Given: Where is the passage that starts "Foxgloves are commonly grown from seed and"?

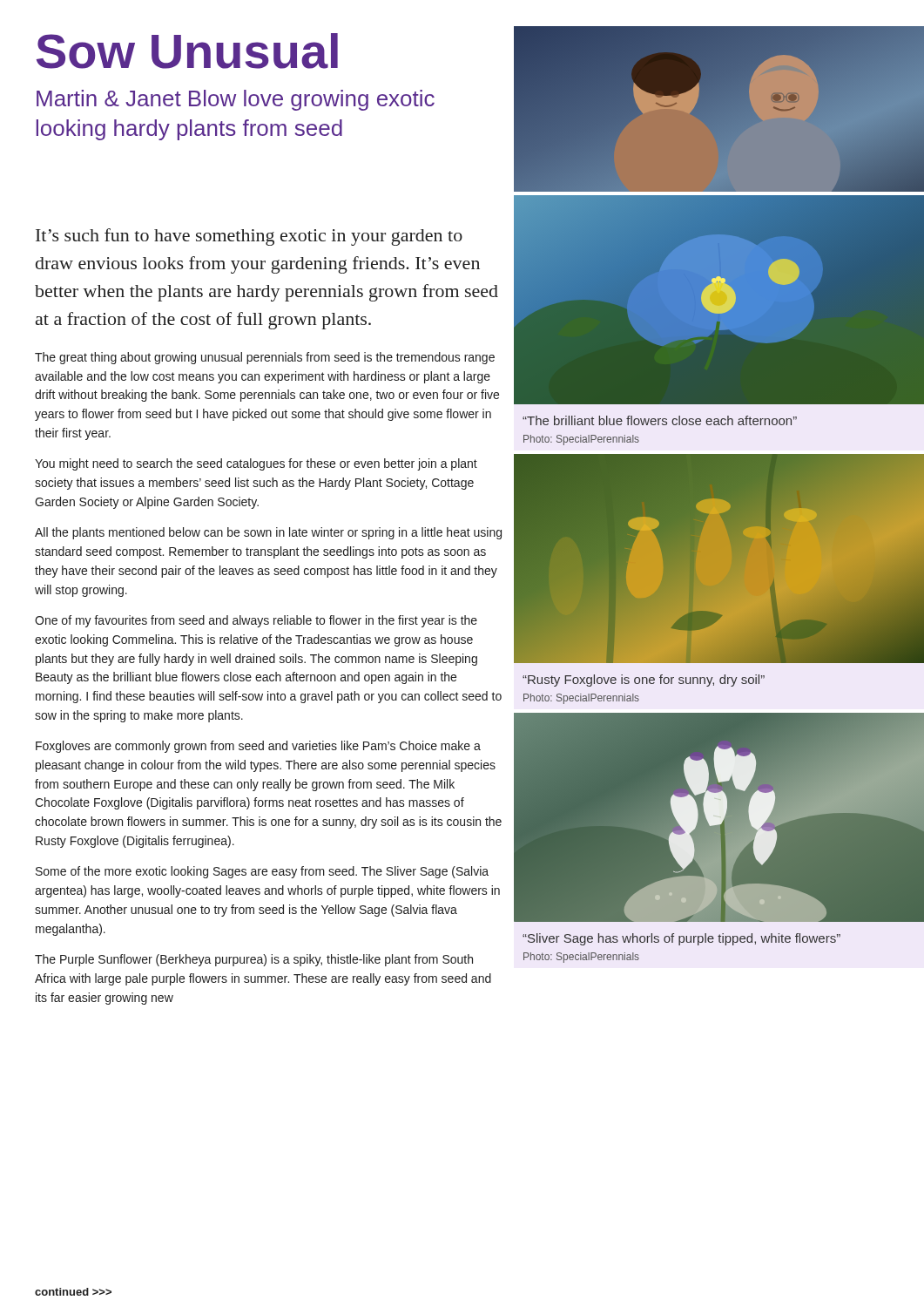Looking at the screenshot, I should [x=270, y=794].
